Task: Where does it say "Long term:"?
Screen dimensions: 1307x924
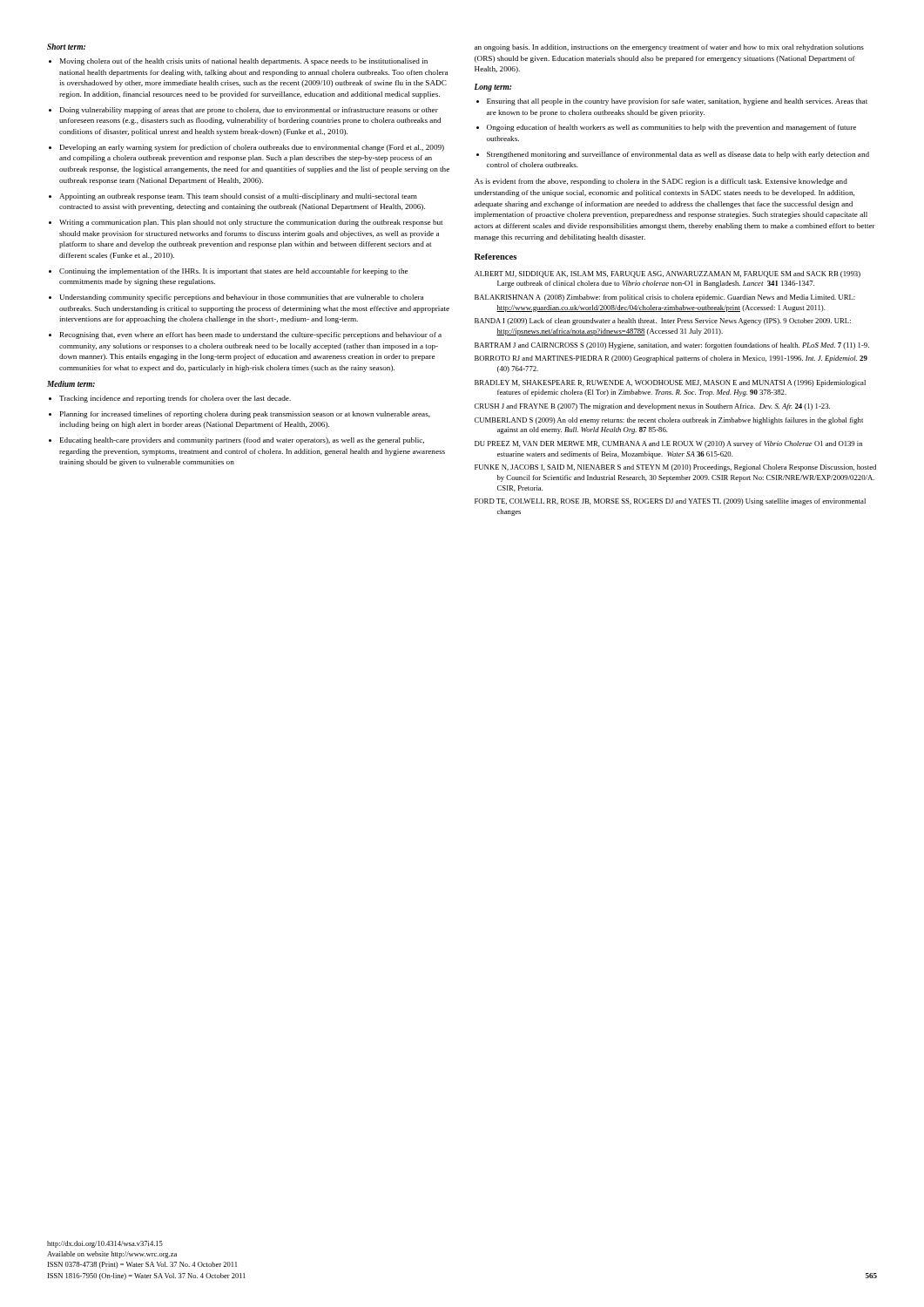Action: click(x=493, y=87)
